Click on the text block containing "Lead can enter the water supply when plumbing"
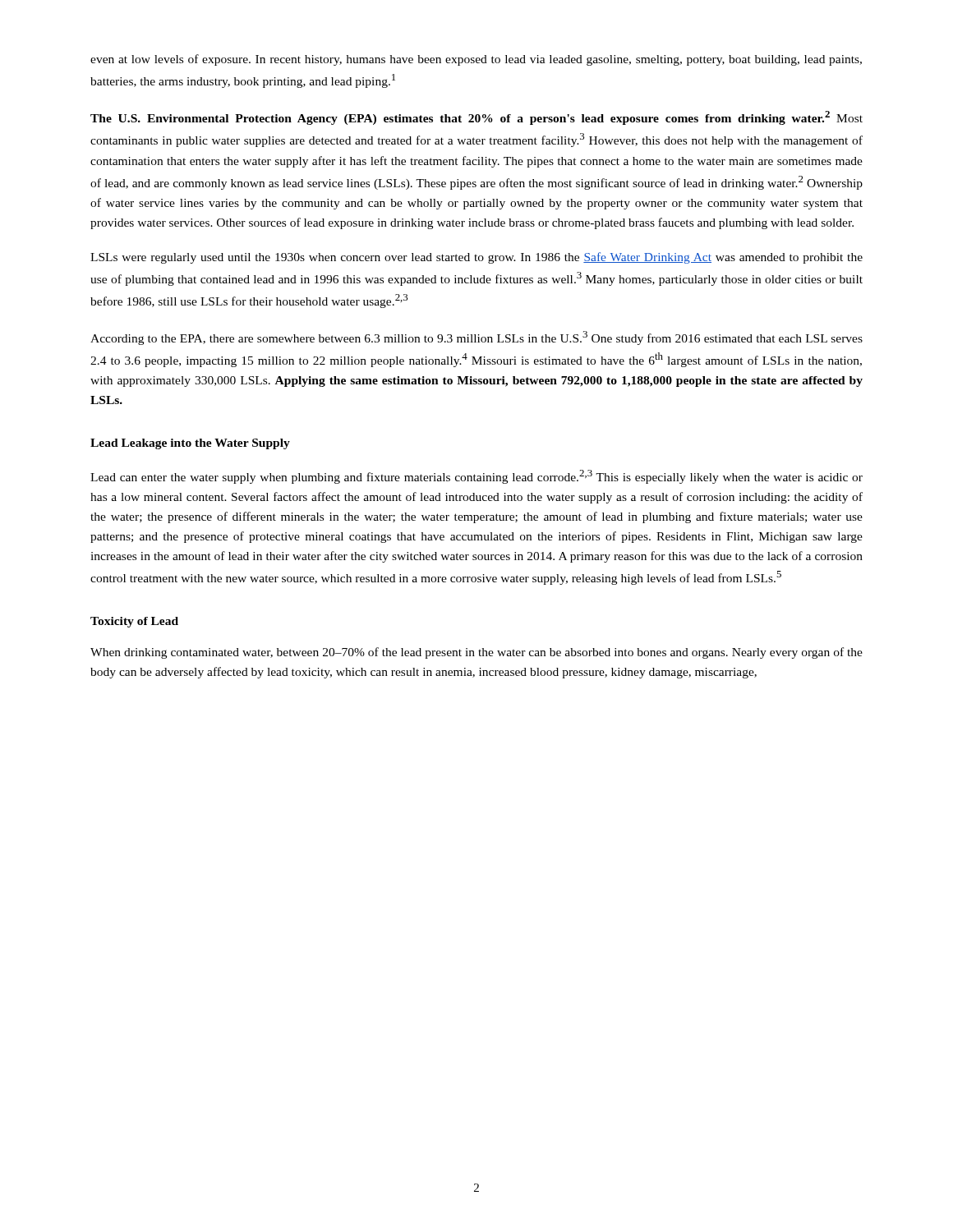The width and height of the screenshot is (953, 1232). [476, 526]
